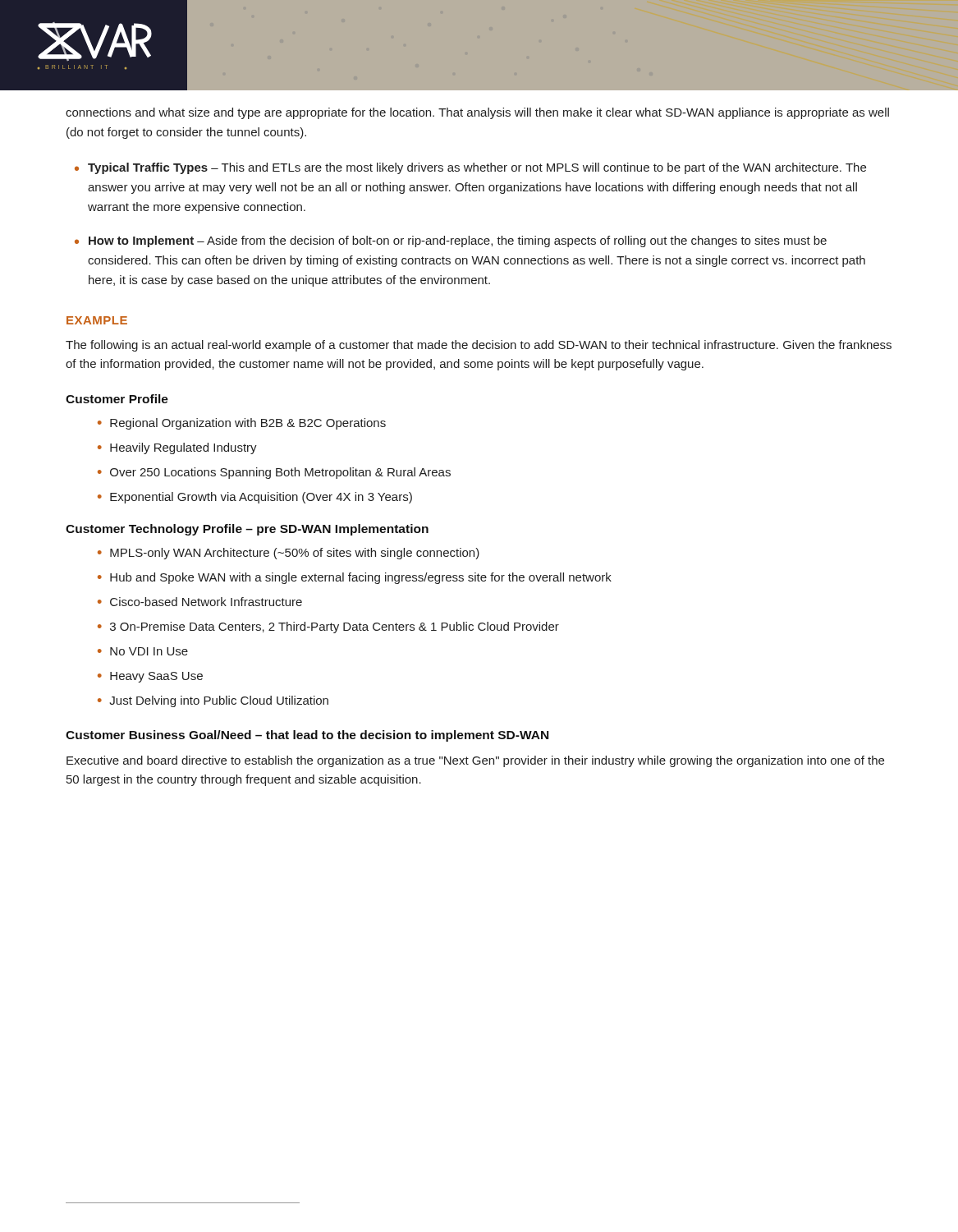Locate the list item with the text "• 3 On-Premise Data Centers, 2 Third-Party"
The image size is (958, 1232).
[x=328, y=628]
